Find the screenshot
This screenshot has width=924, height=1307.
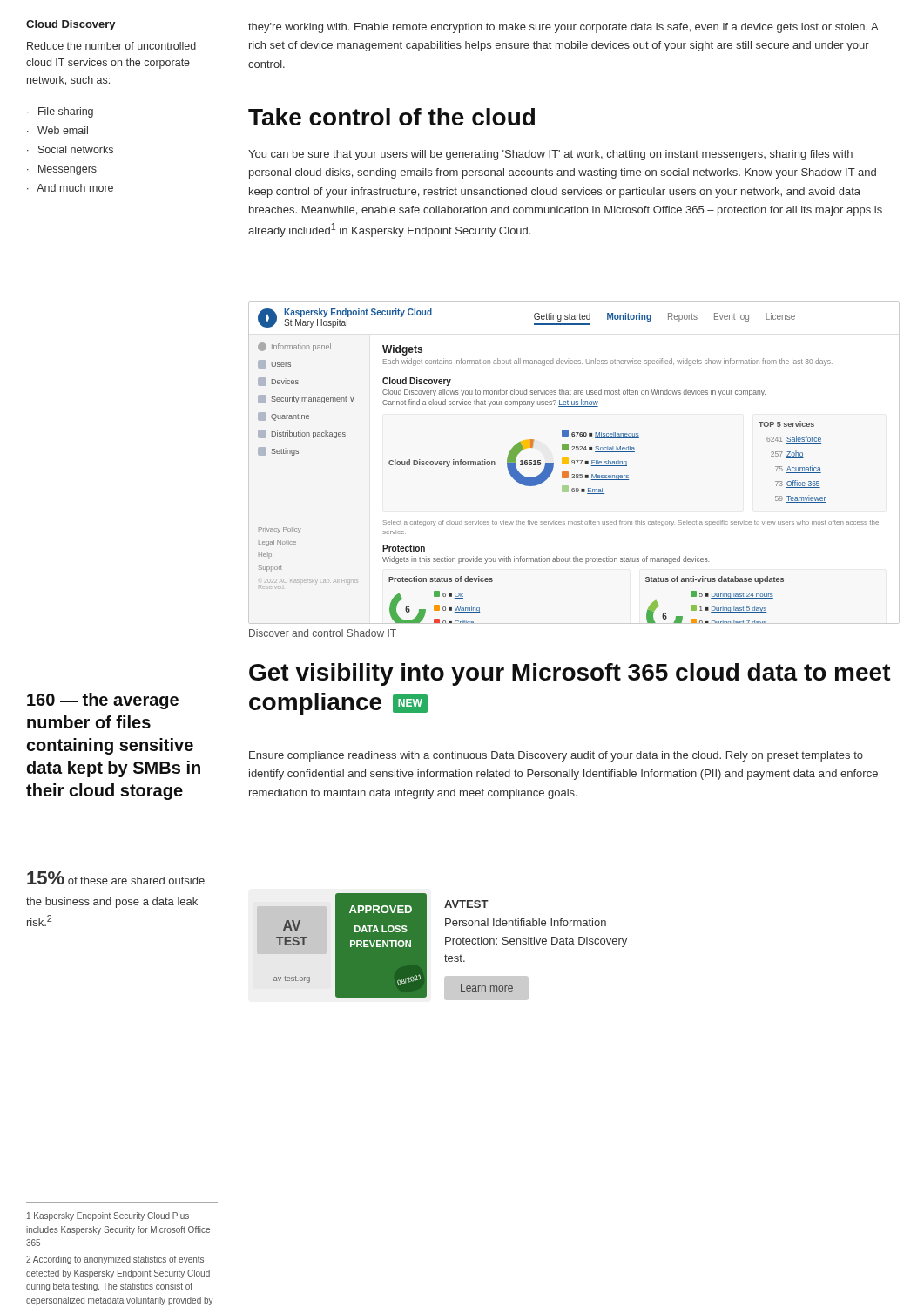coord(574,463)
